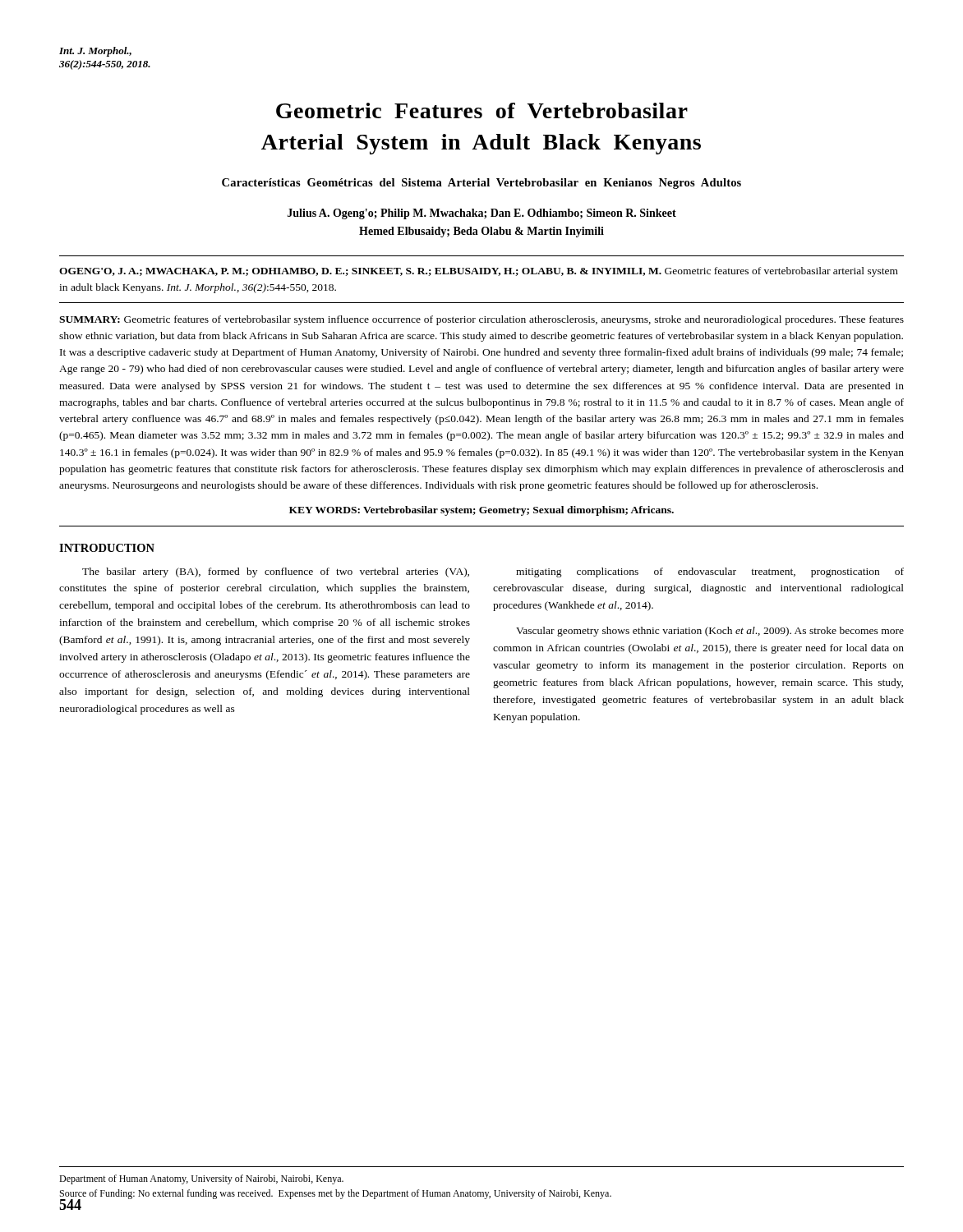Click the passage that begins "KEY WORDS: Vertebrobasilar system; Geometry; Sexual dimorphism;"
Viewport: 963px width, 1232px height.
(482, 510)
